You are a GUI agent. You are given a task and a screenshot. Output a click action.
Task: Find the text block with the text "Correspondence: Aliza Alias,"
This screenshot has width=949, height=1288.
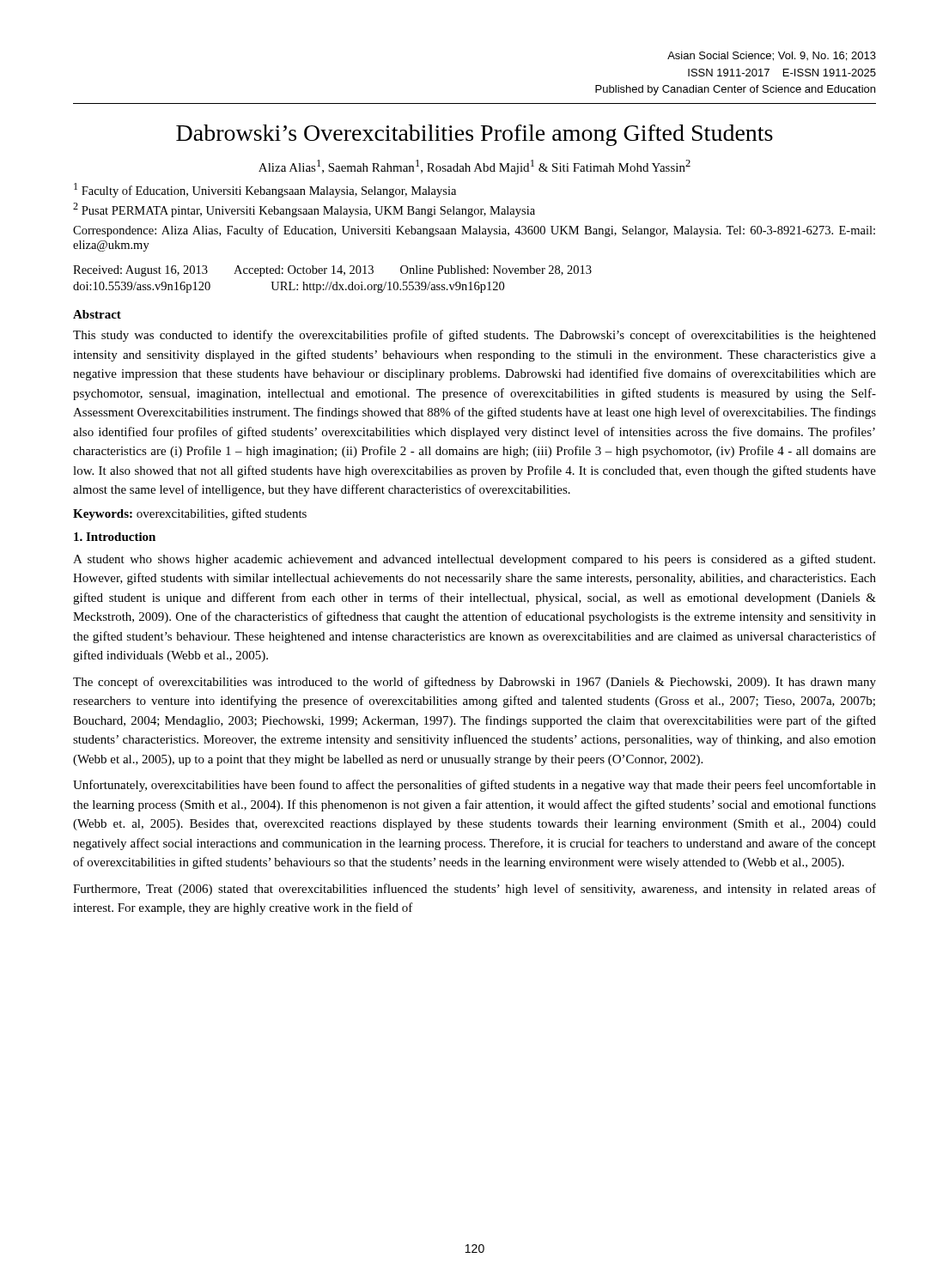pos(474,238)
